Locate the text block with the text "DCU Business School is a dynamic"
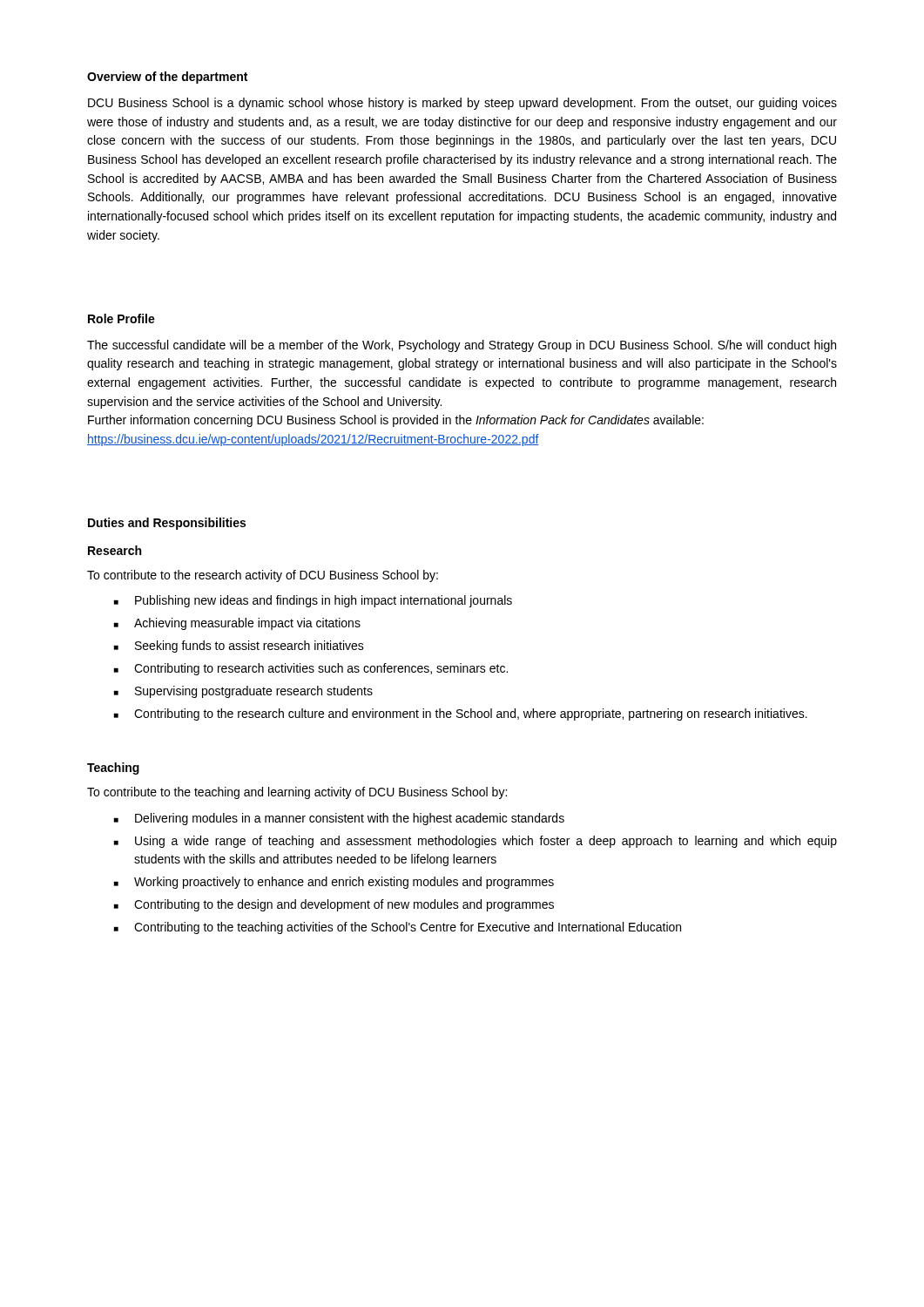This screenshot has width=924, height=1307. tap(462, 169)
